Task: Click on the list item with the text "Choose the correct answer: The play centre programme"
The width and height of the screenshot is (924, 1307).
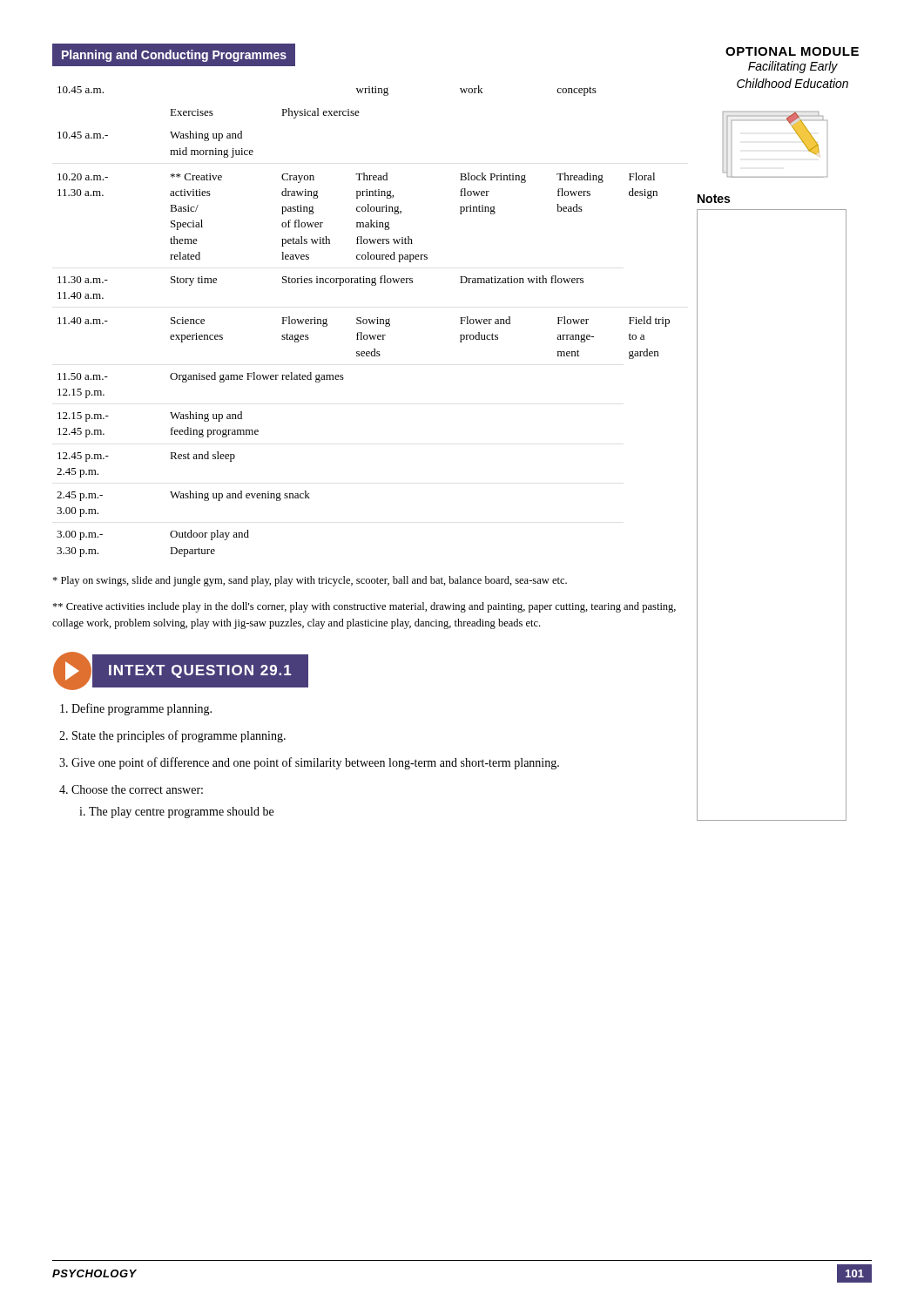Action: click(x=137, y=789)
